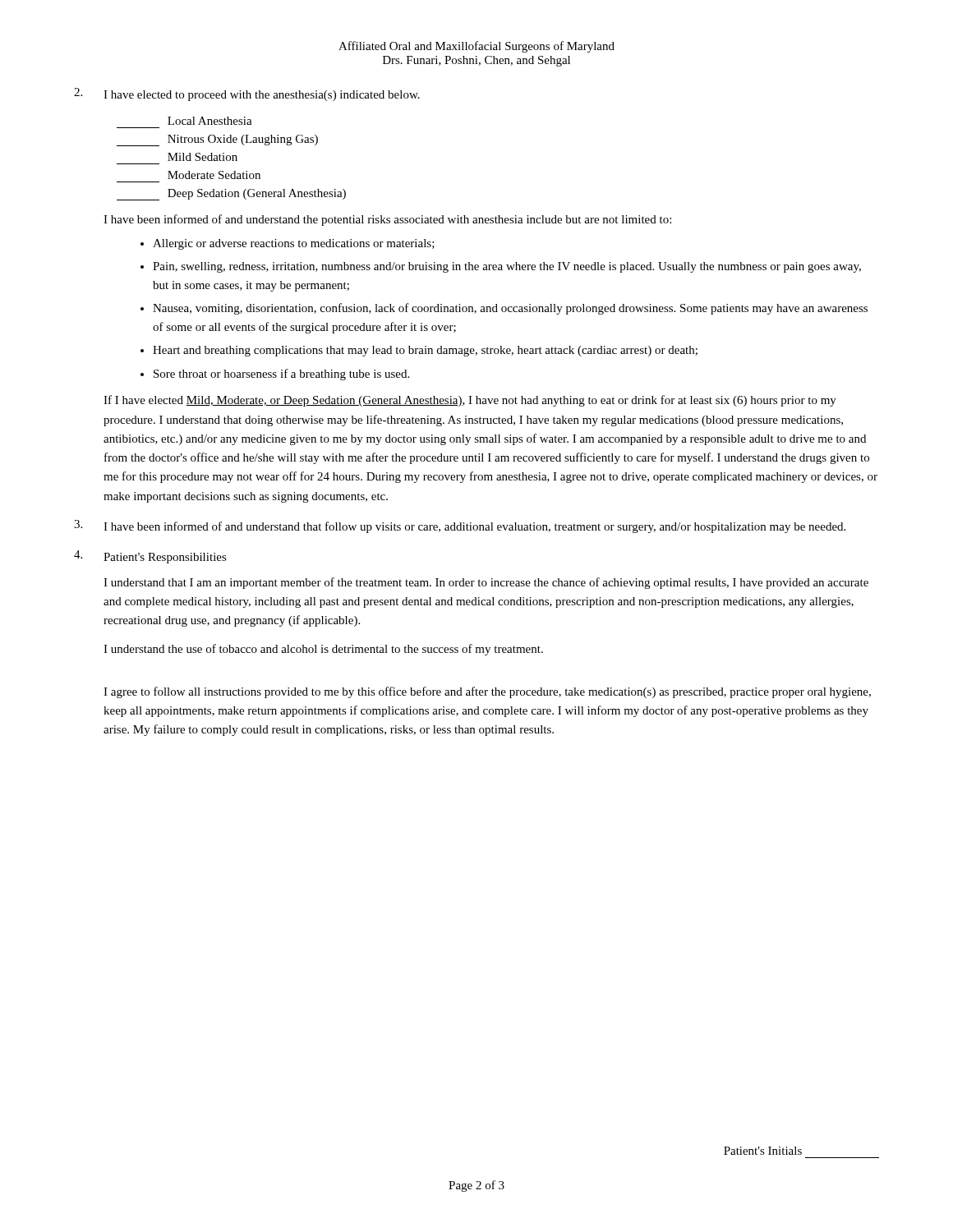Locate the region starting "Nitrous Oxide (Laughing Gas)"
953x1232 pixels.
[217, 139]
